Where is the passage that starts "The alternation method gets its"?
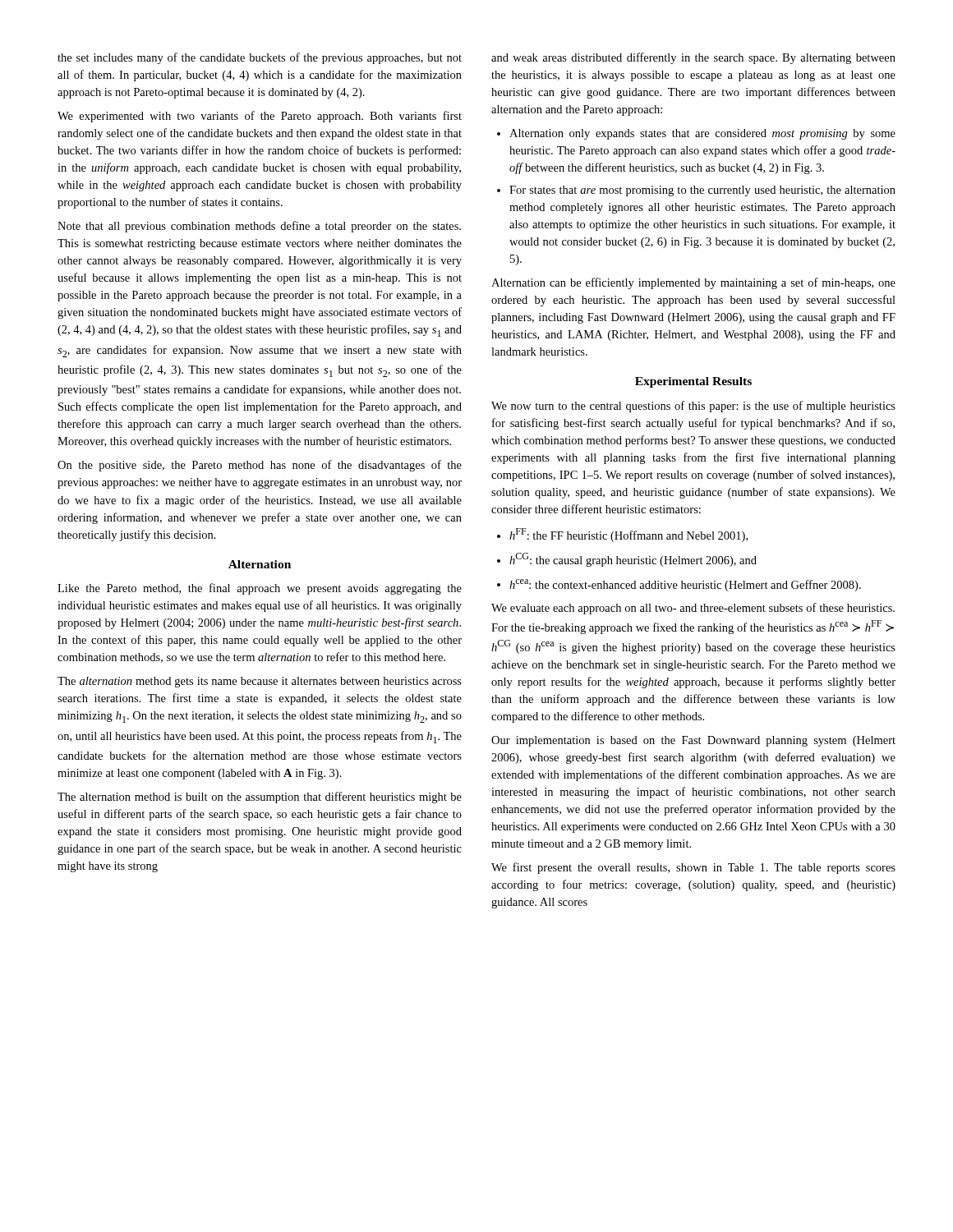 pos(260,727)
